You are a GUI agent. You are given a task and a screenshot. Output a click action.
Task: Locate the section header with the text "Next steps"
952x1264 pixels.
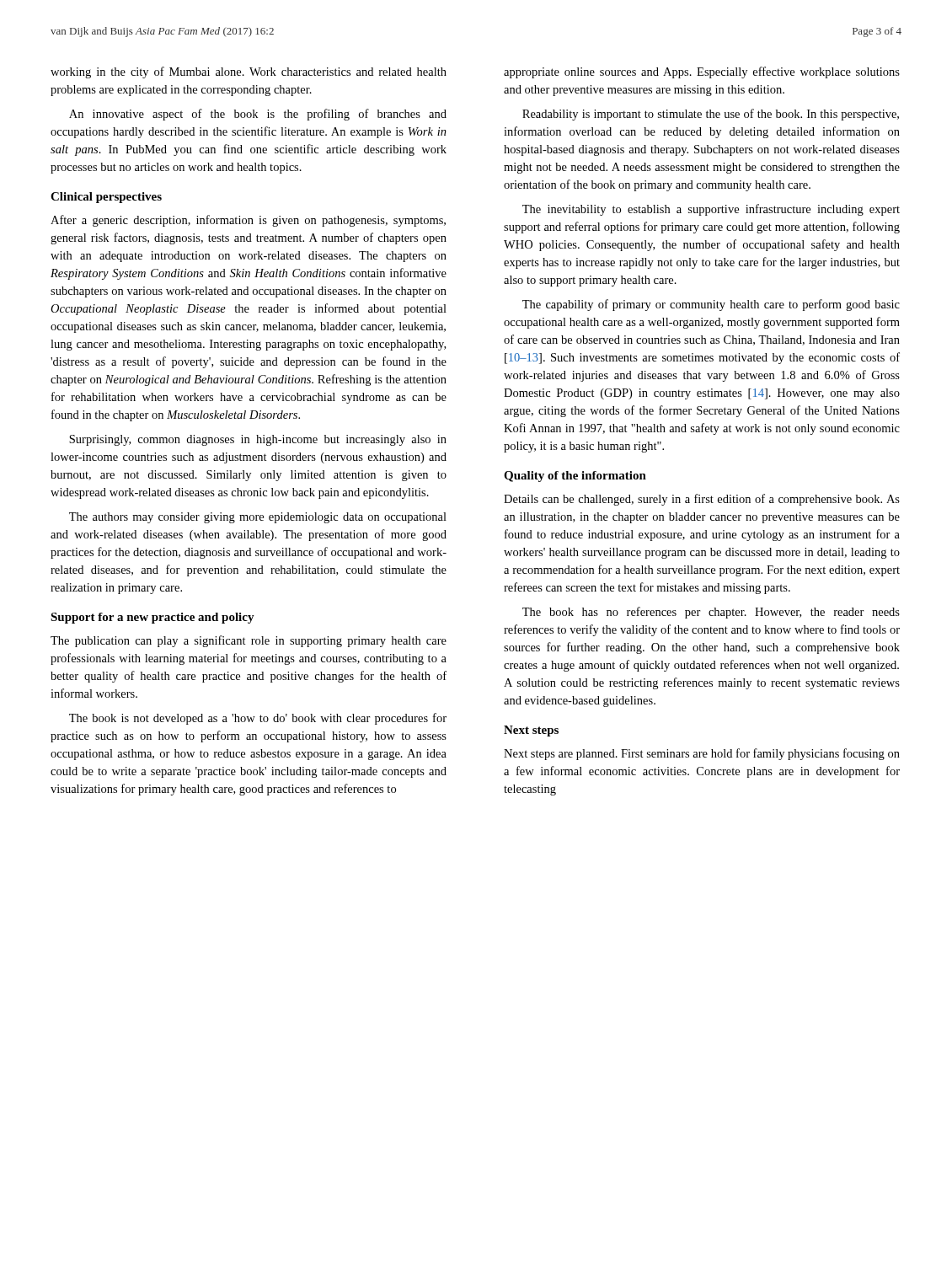[531, 730]
